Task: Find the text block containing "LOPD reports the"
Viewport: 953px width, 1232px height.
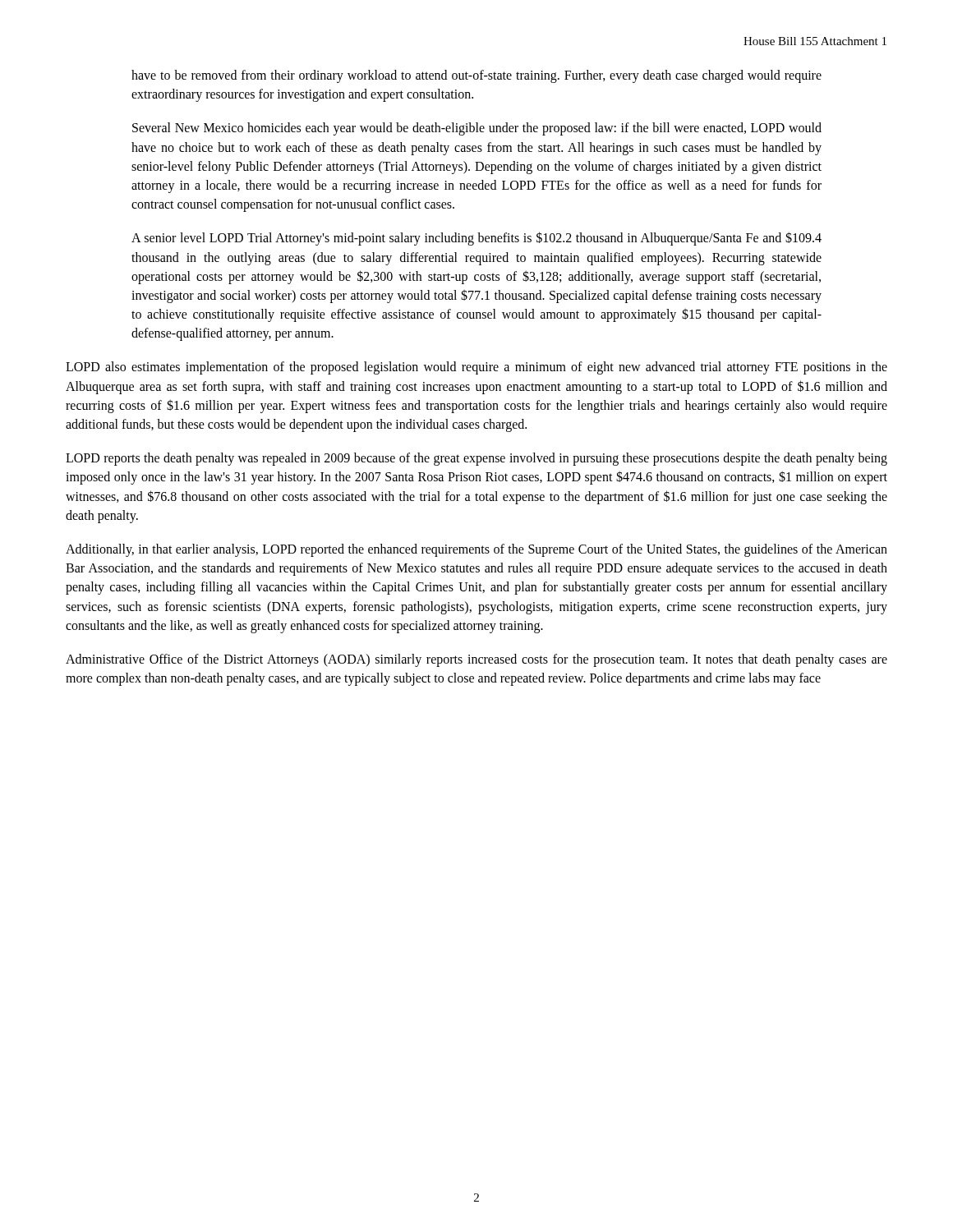Action: click(x=476, y=487)
